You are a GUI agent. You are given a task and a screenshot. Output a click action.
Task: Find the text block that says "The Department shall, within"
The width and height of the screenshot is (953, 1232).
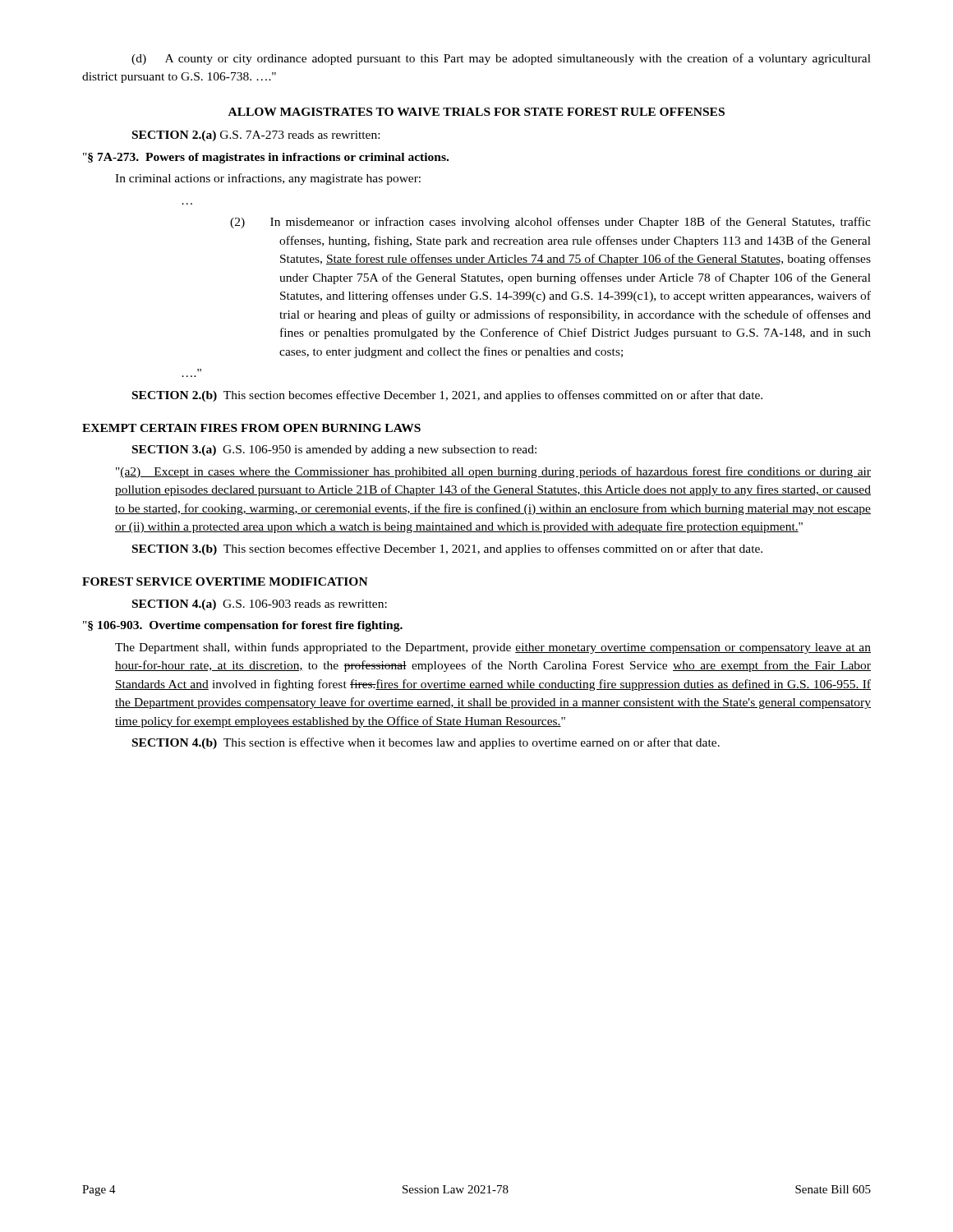[x=493, y=684]
